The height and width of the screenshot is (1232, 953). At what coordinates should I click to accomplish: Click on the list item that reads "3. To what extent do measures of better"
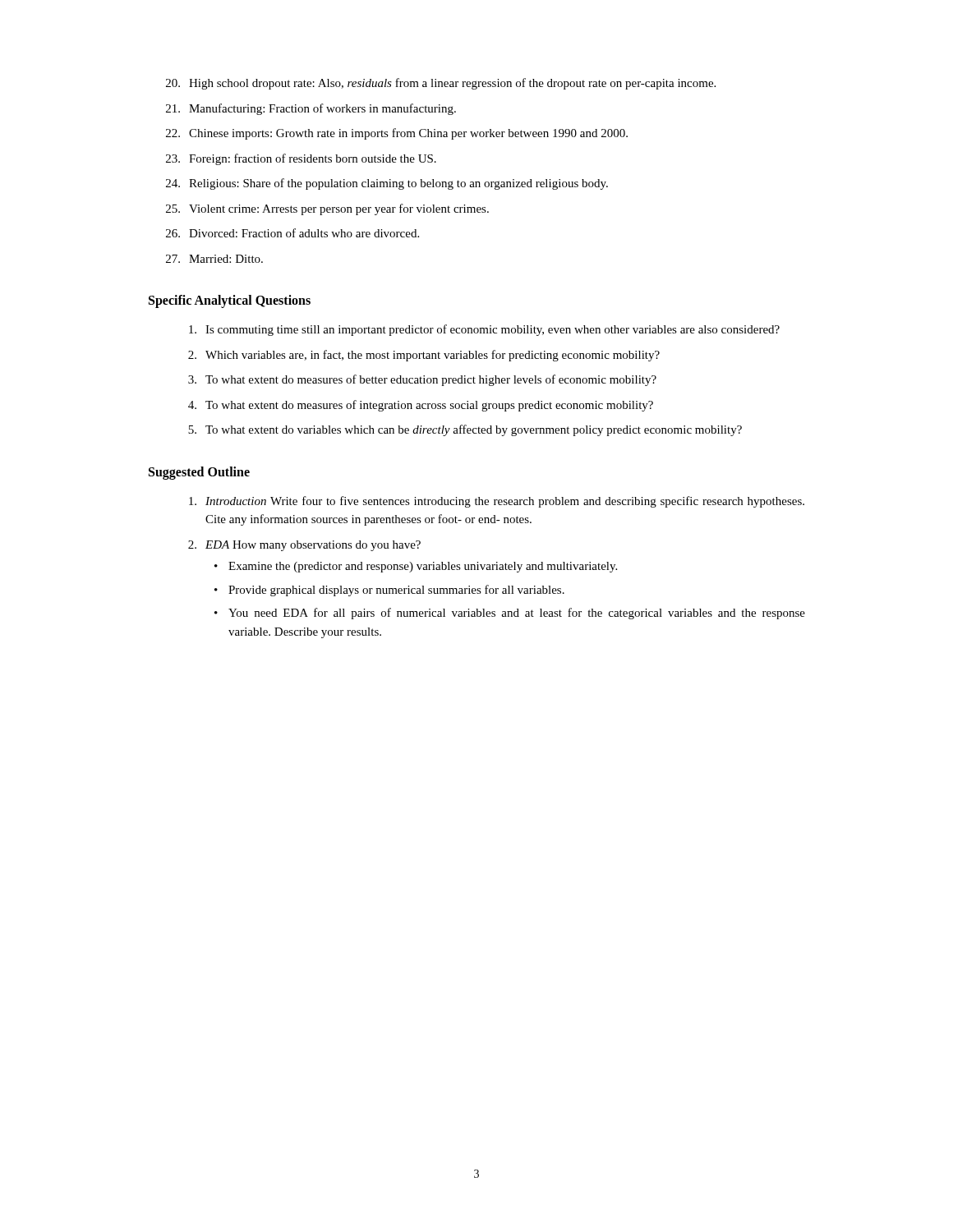tap(489, 380)
